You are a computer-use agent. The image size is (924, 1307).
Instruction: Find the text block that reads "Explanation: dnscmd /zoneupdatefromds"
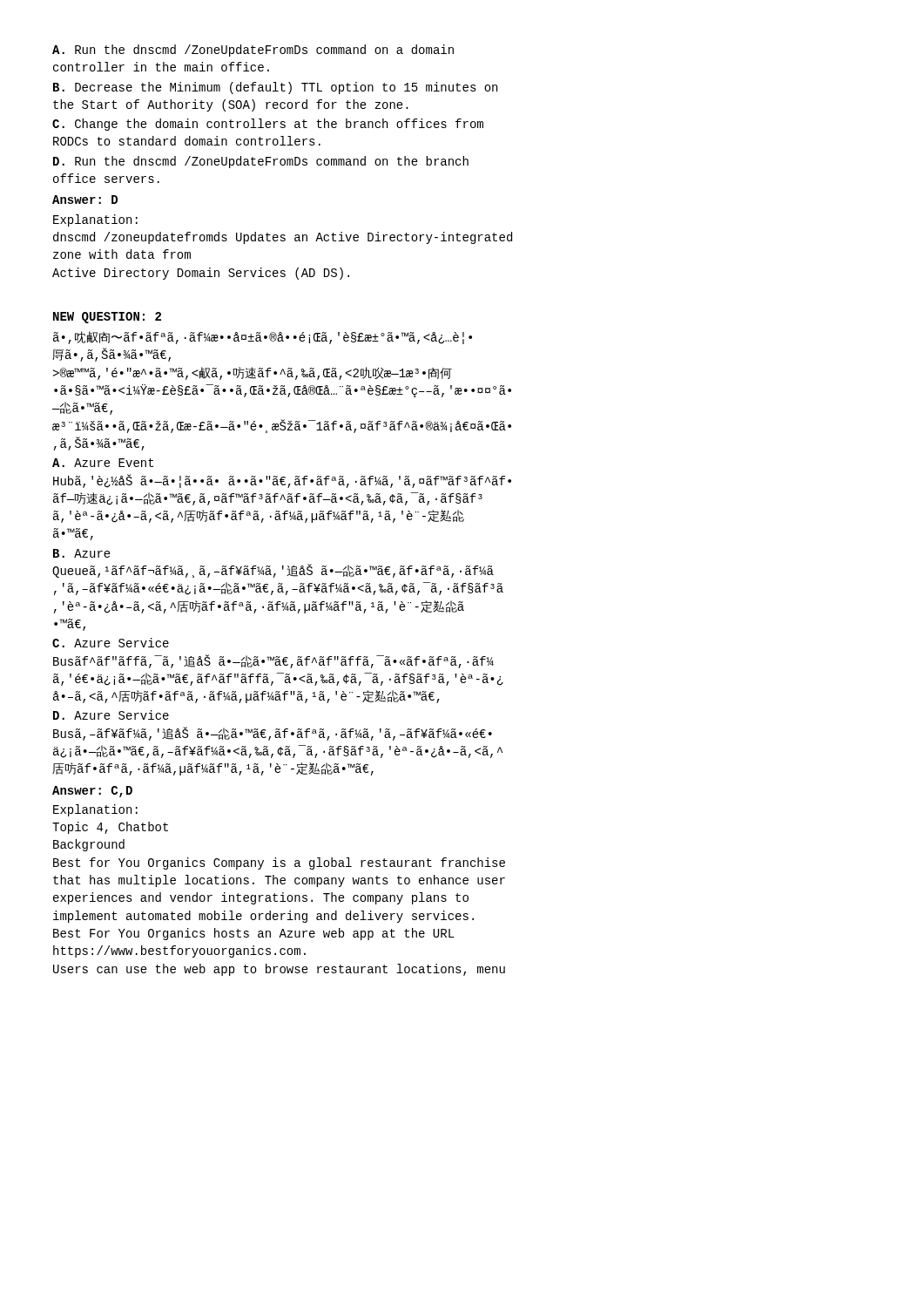[283, 247]
